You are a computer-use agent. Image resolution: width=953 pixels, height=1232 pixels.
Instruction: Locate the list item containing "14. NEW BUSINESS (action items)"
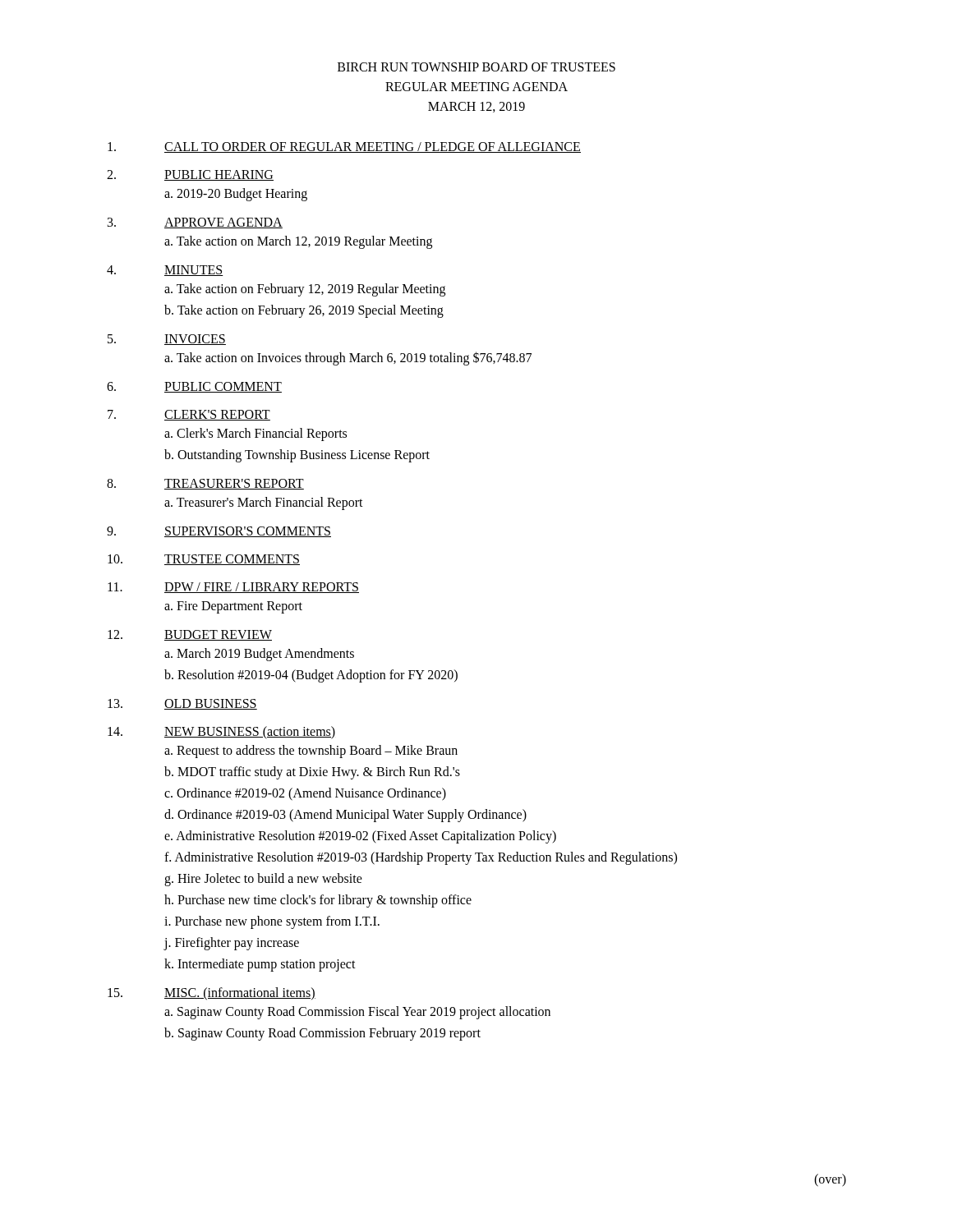(476, 849)
